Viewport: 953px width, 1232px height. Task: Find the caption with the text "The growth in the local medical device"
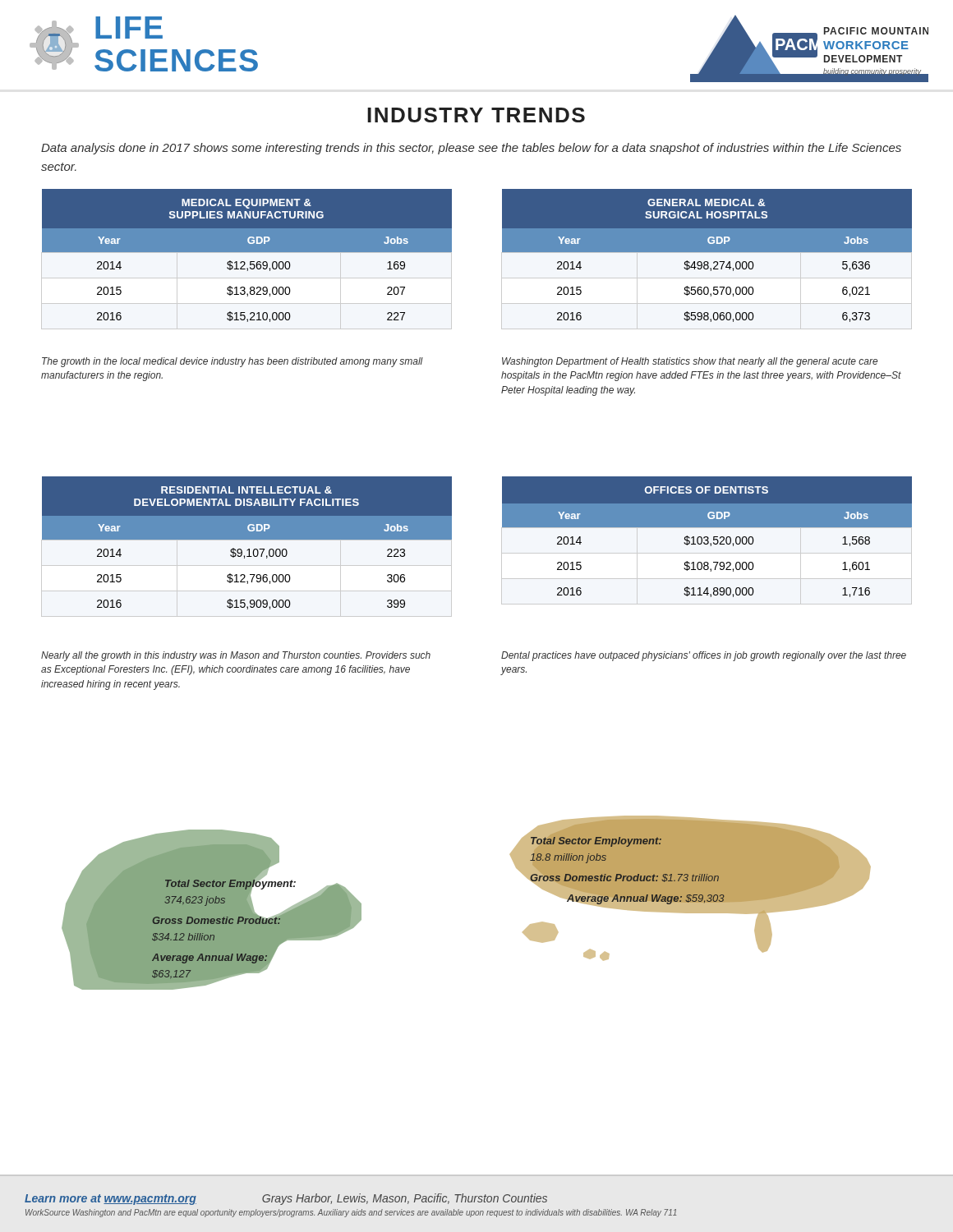[x=242, y=369]
